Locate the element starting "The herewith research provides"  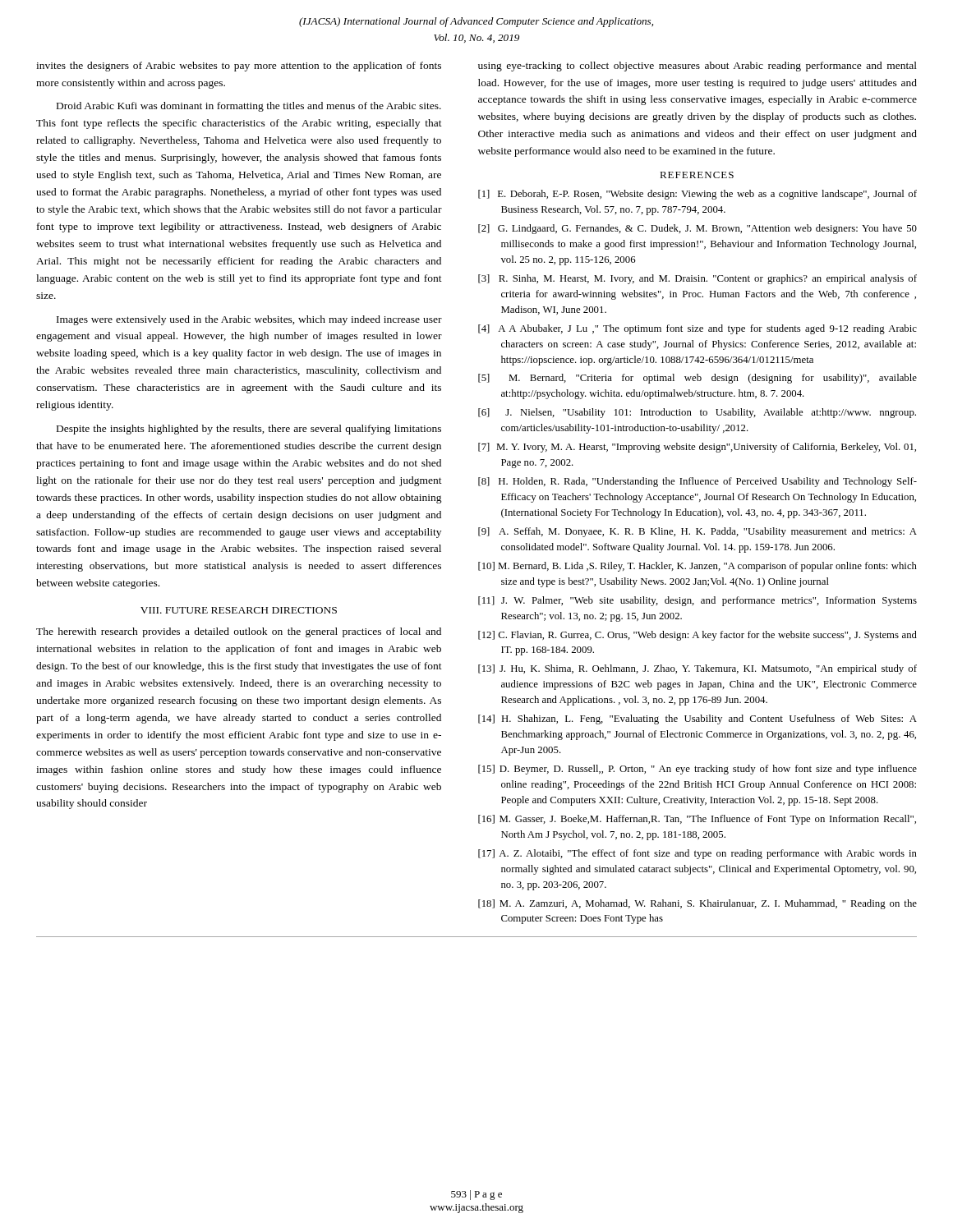[239, 718]
